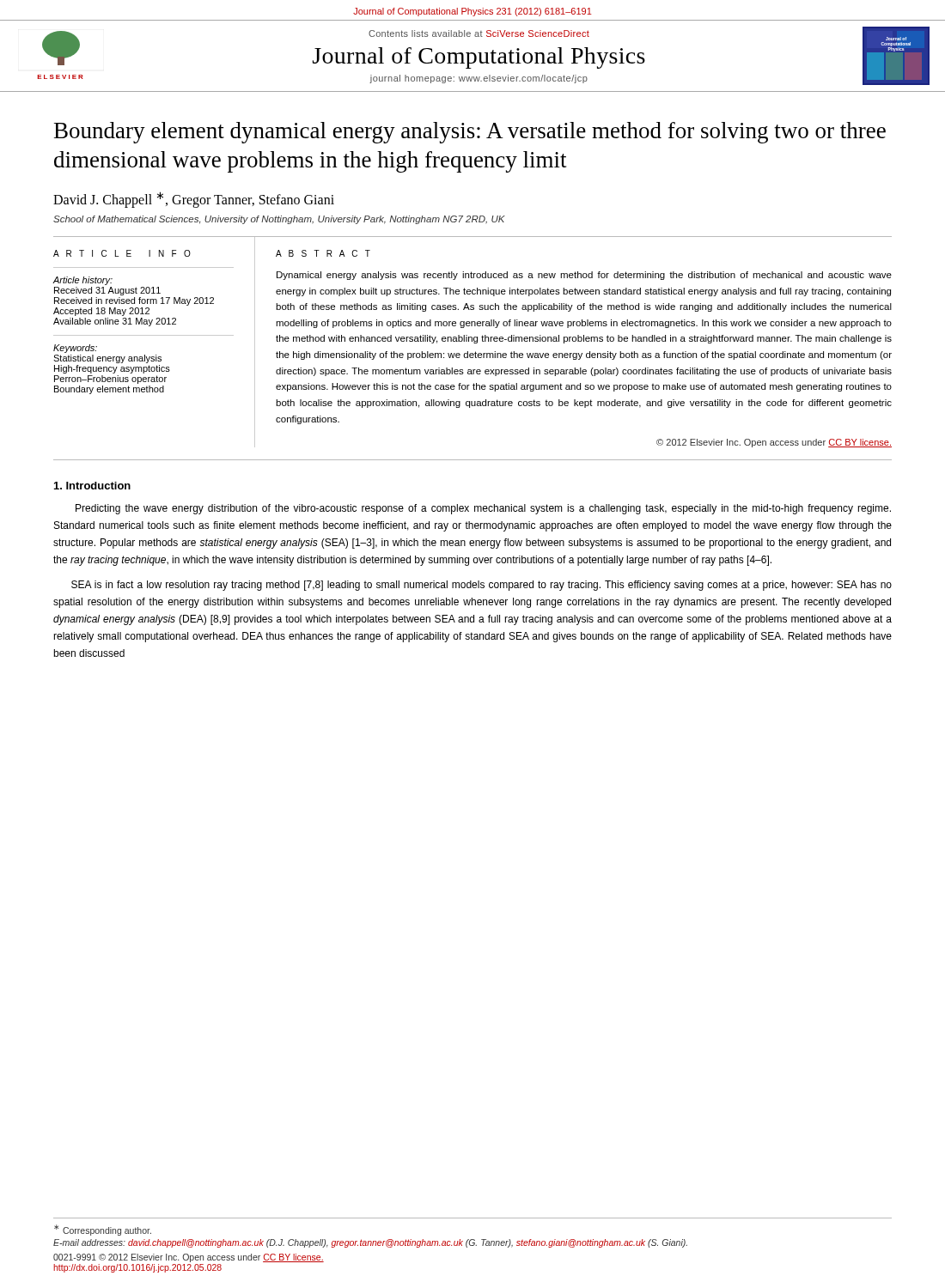Find "1. Introduction" on this page

(92, 486)
